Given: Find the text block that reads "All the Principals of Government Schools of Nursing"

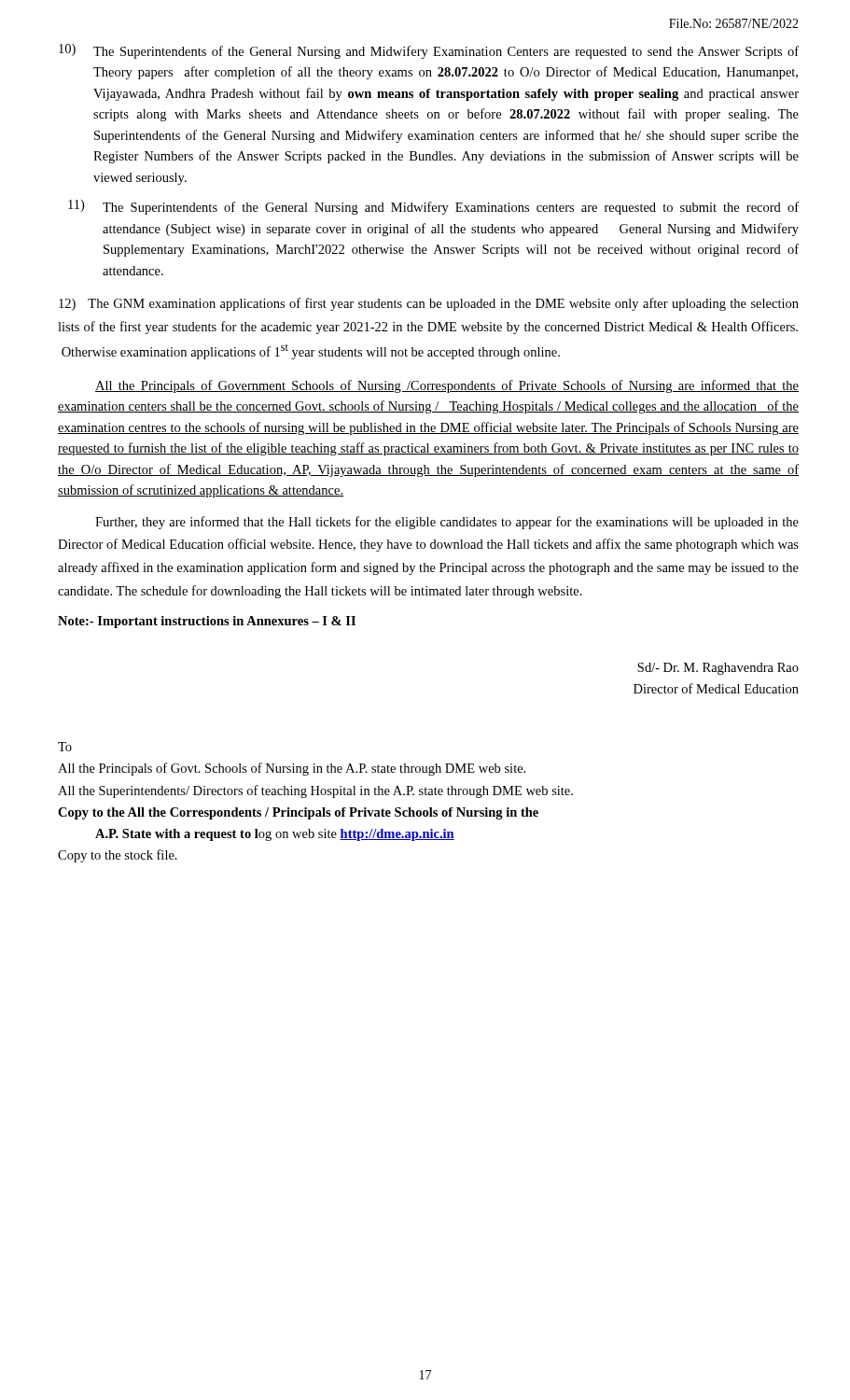Looking at the screenshot, I should tap(428, 438).
